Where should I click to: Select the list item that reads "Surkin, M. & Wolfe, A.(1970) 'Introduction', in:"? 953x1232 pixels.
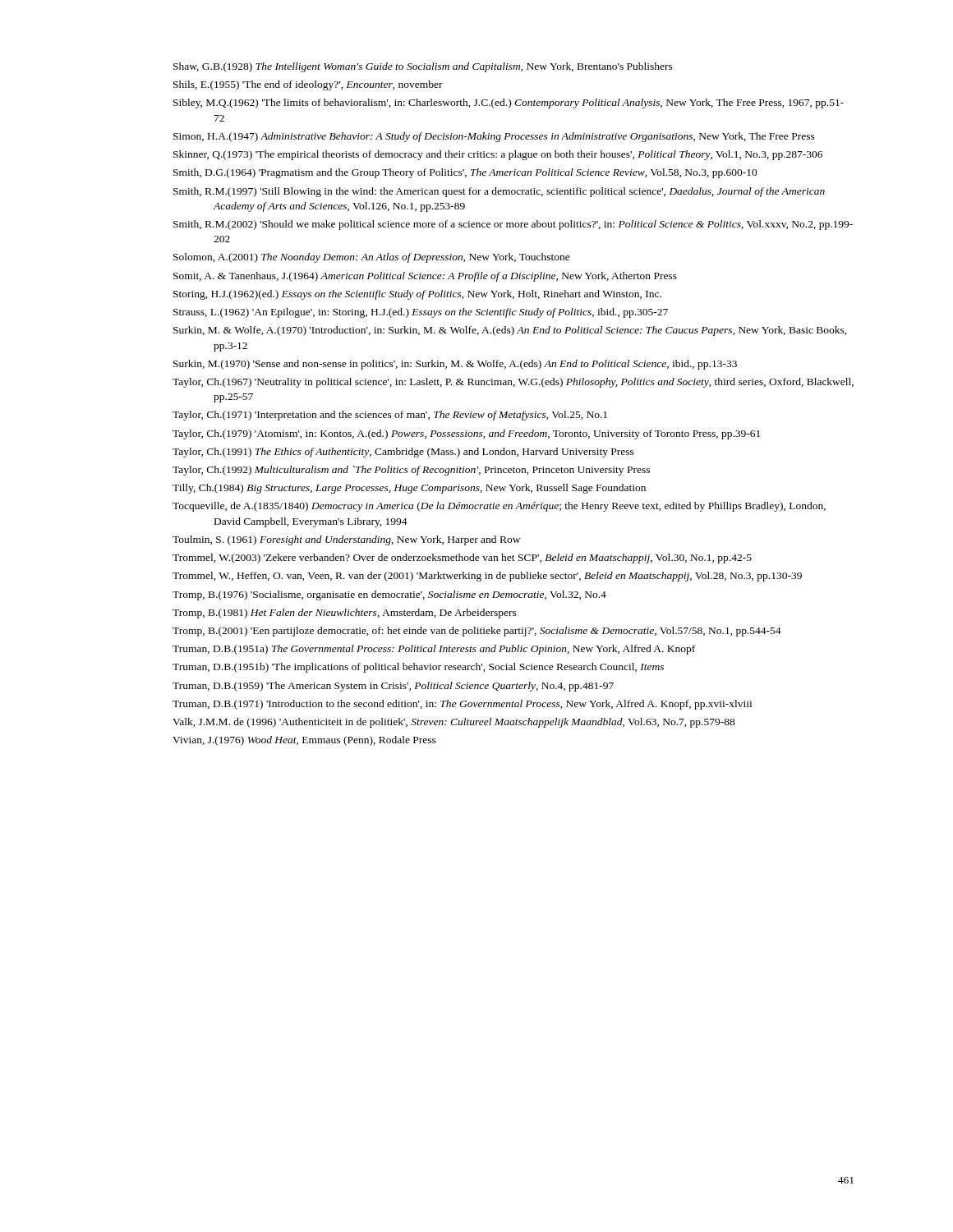click(x=510, y=338)
